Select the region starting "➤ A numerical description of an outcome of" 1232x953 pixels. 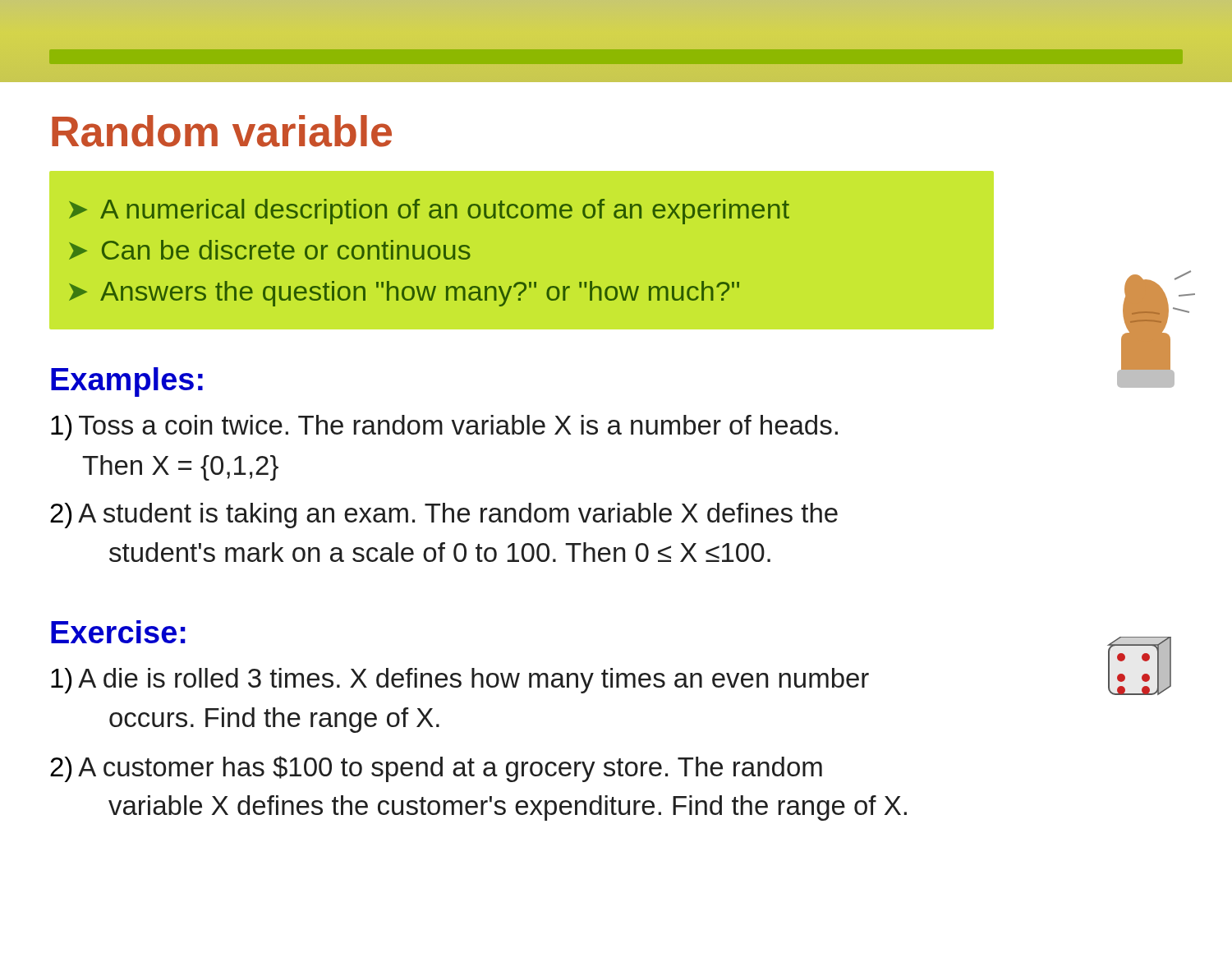pyautogui.click(x=428, y=209)
